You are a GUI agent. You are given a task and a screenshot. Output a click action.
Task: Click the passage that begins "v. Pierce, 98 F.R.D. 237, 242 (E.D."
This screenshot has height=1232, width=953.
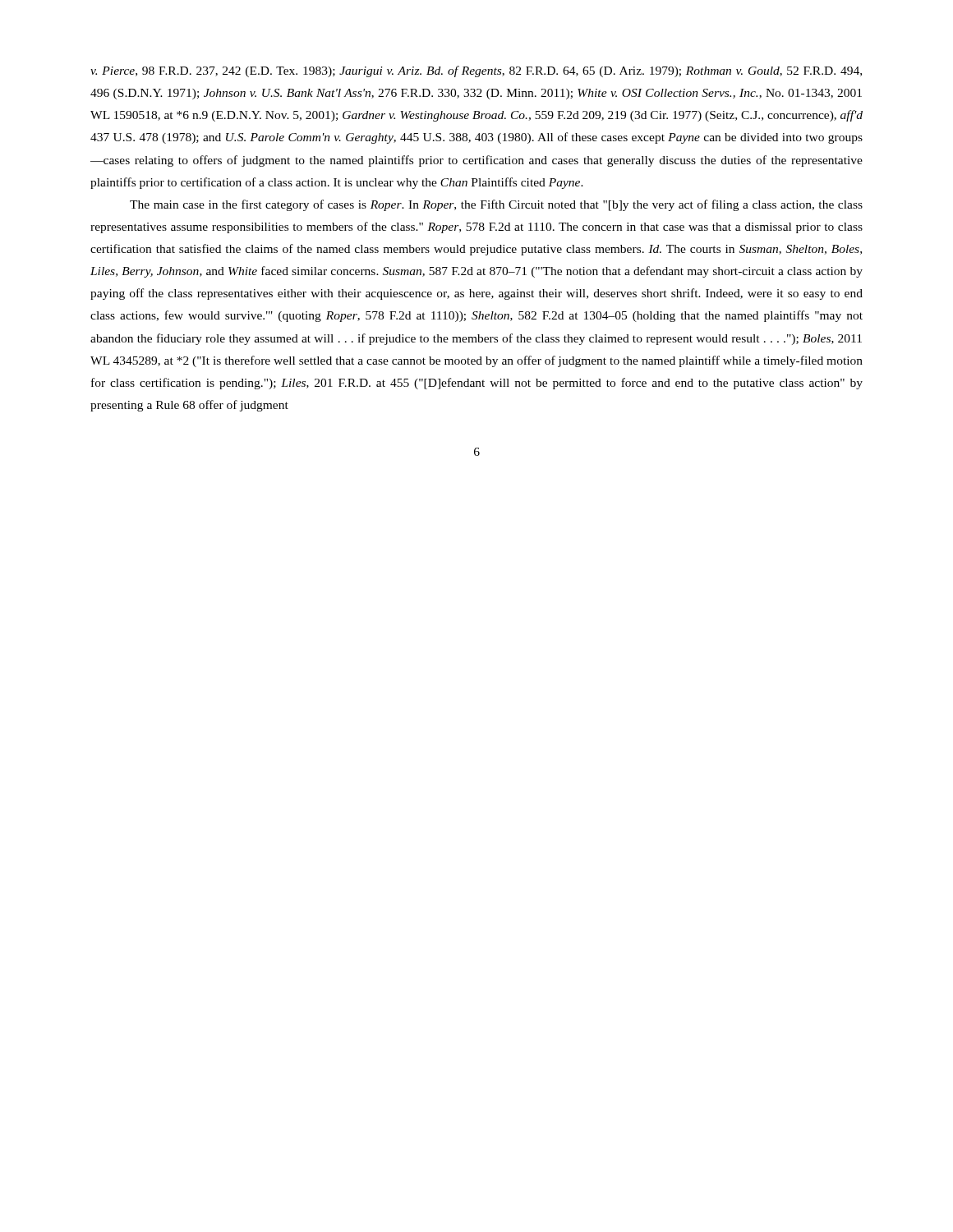pos(476,126)
